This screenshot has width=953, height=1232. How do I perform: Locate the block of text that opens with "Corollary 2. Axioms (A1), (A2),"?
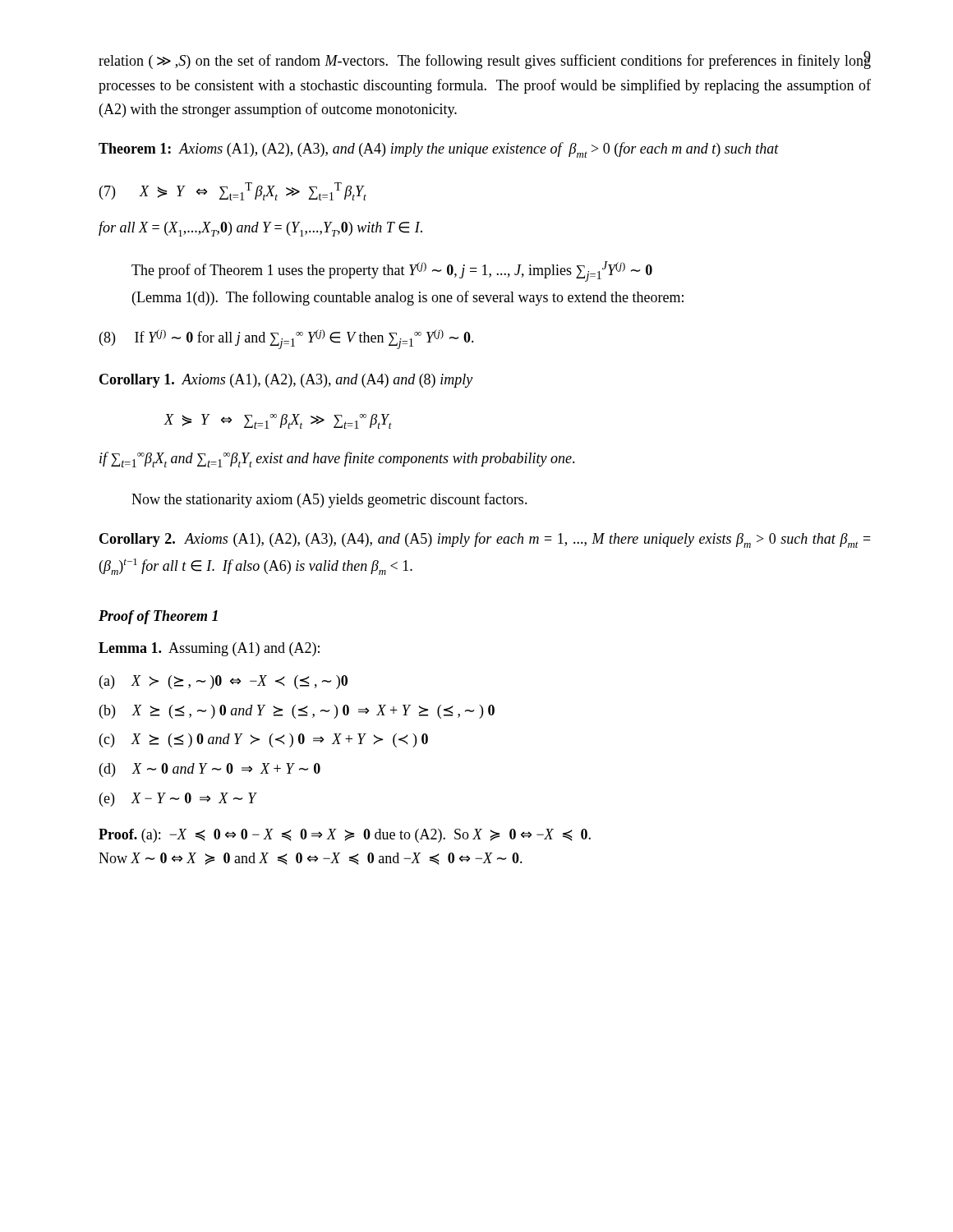(x=485, y=553)
